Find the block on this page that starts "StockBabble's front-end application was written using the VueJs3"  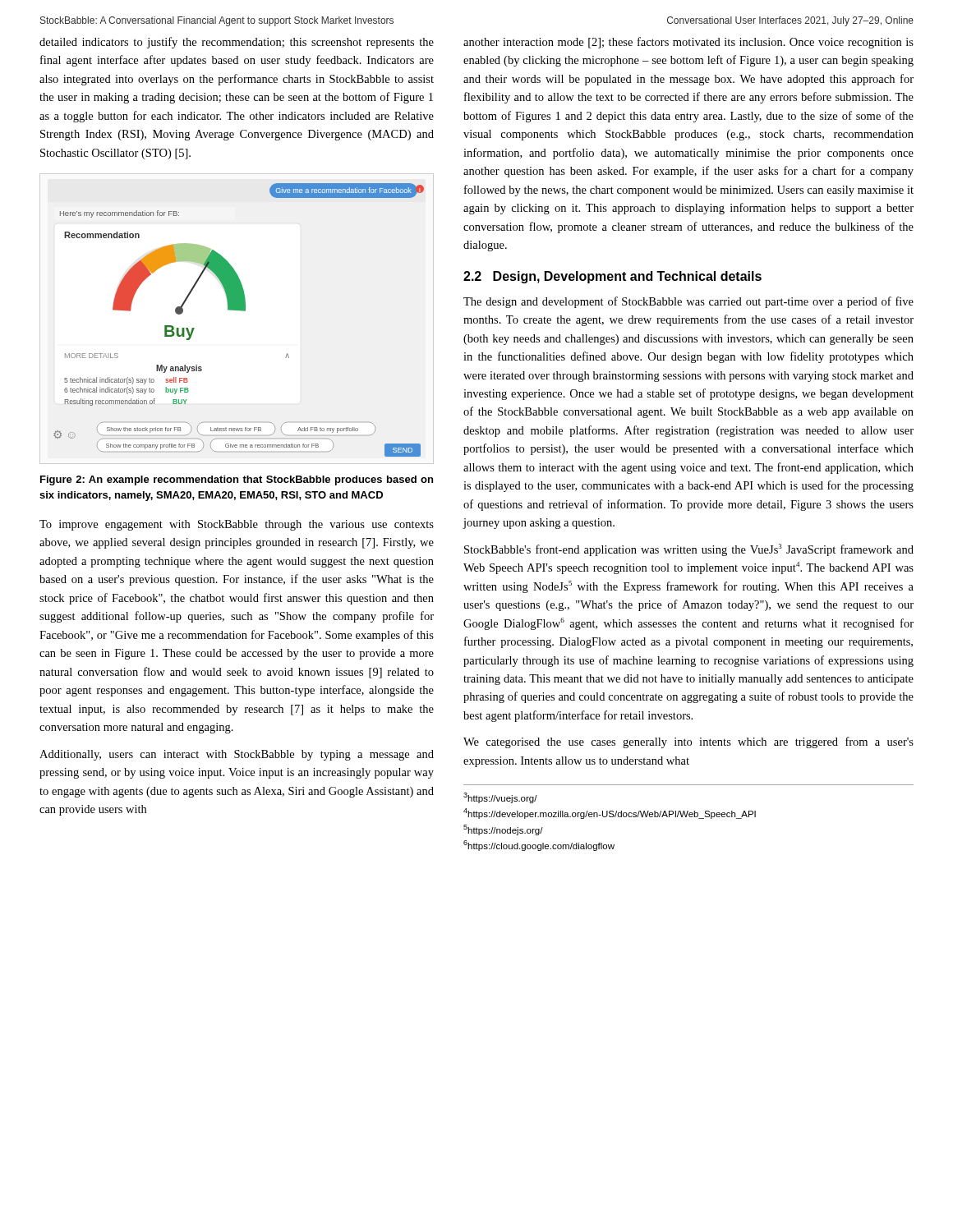tap(688, 633)
